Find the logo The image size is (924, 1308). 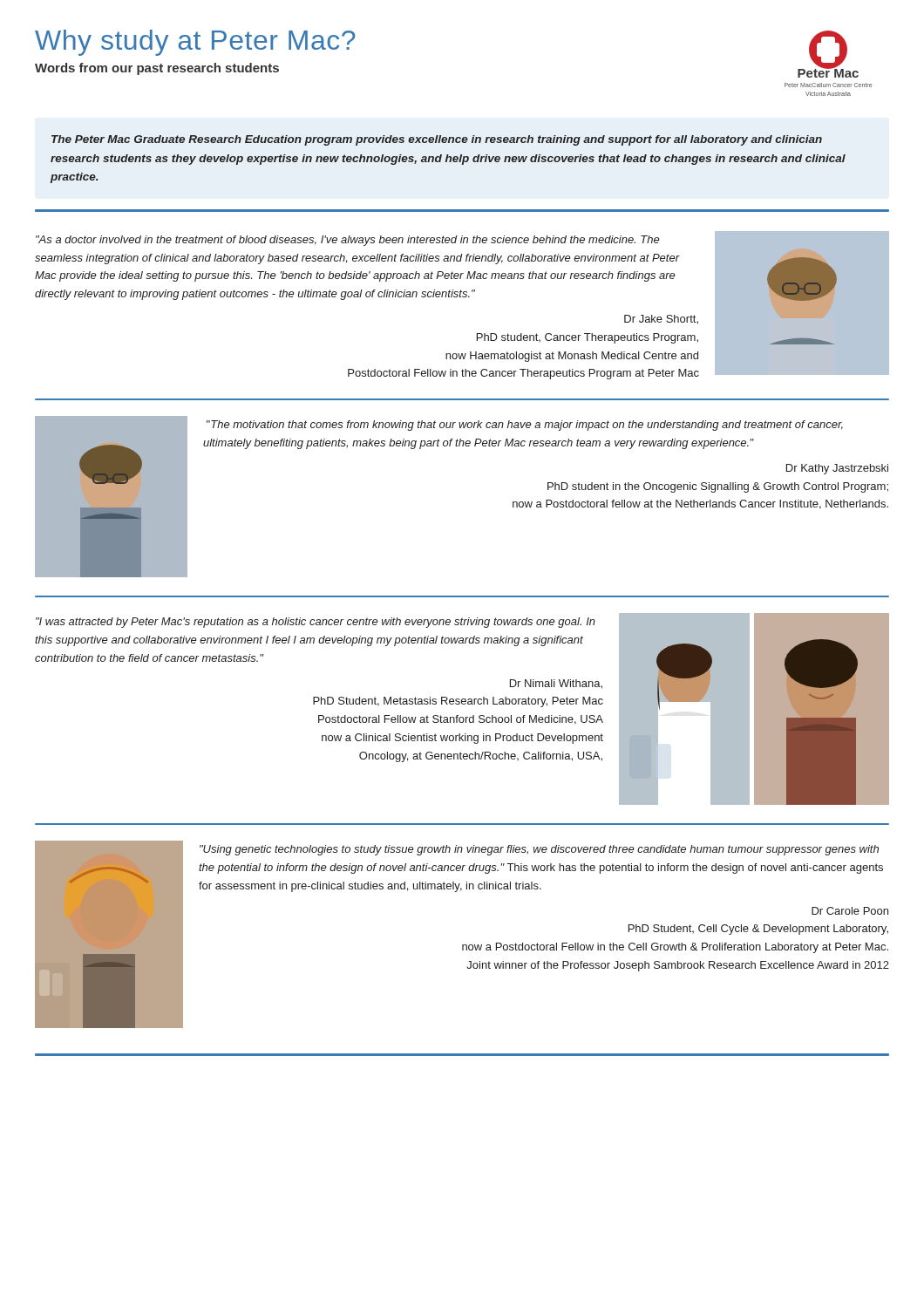[828, 68]
